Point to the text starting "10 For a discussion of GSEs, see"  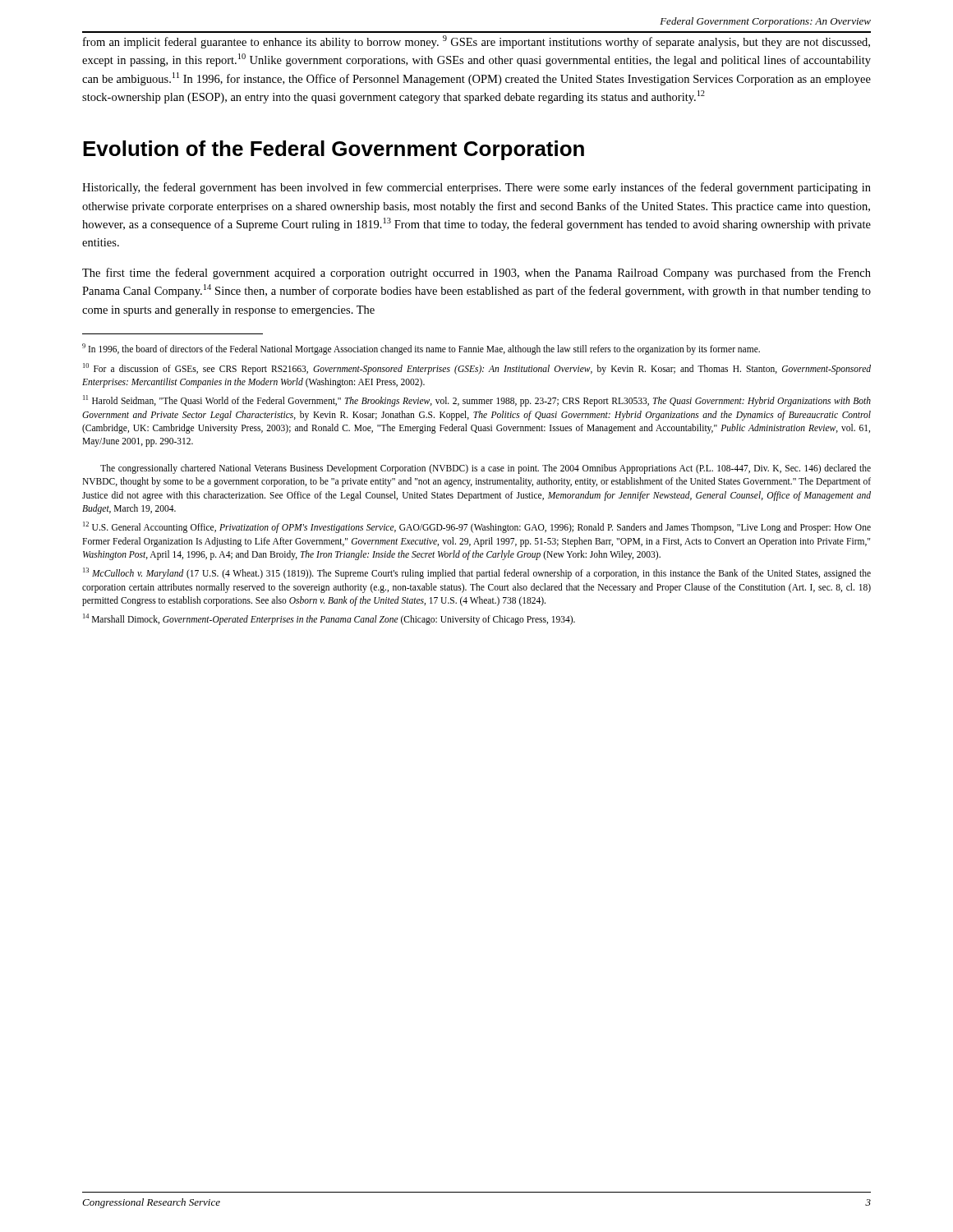point(476,374)
